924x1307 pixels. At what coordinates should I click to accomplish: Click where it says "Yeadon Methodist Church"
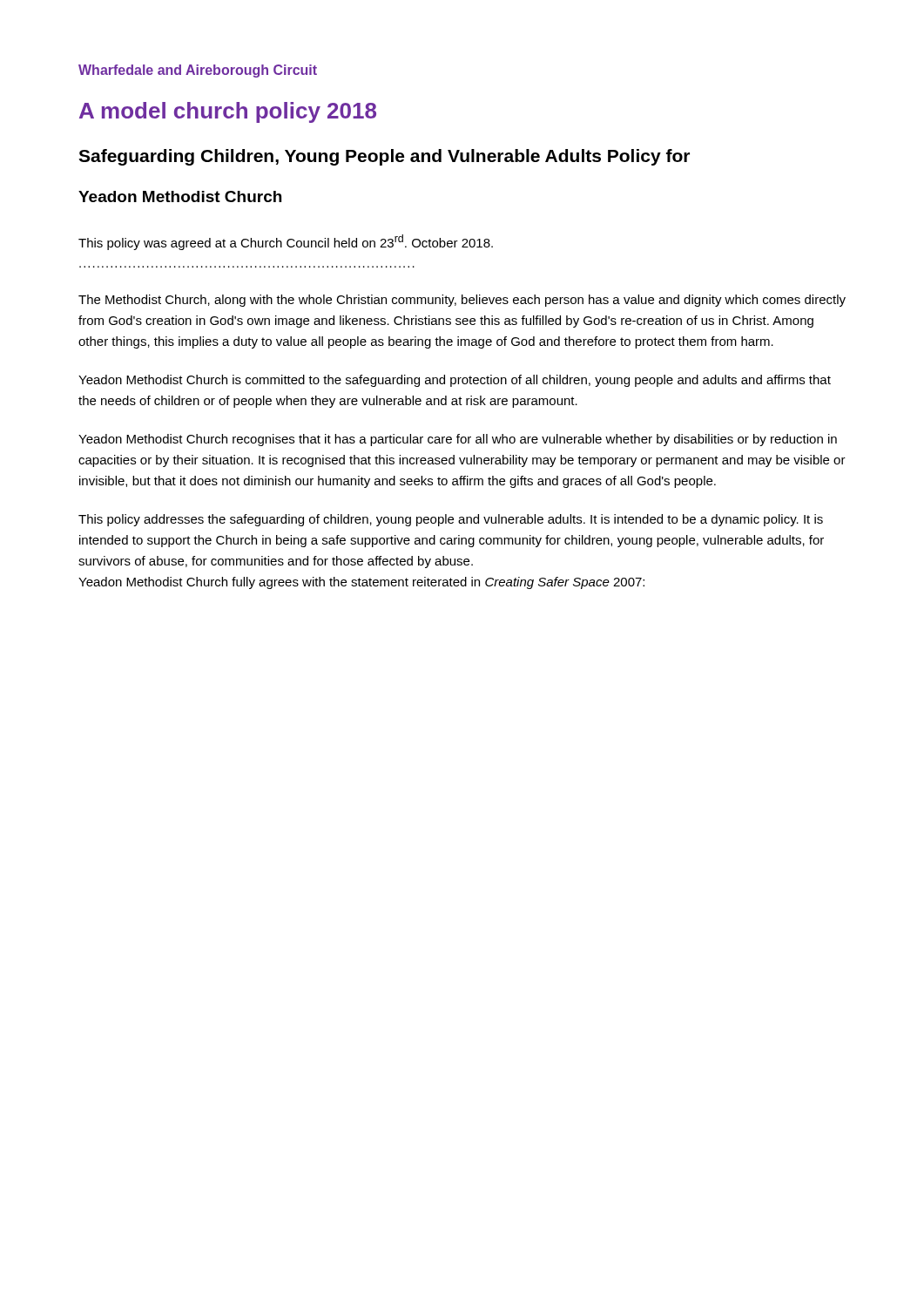(x=180, y=197)
